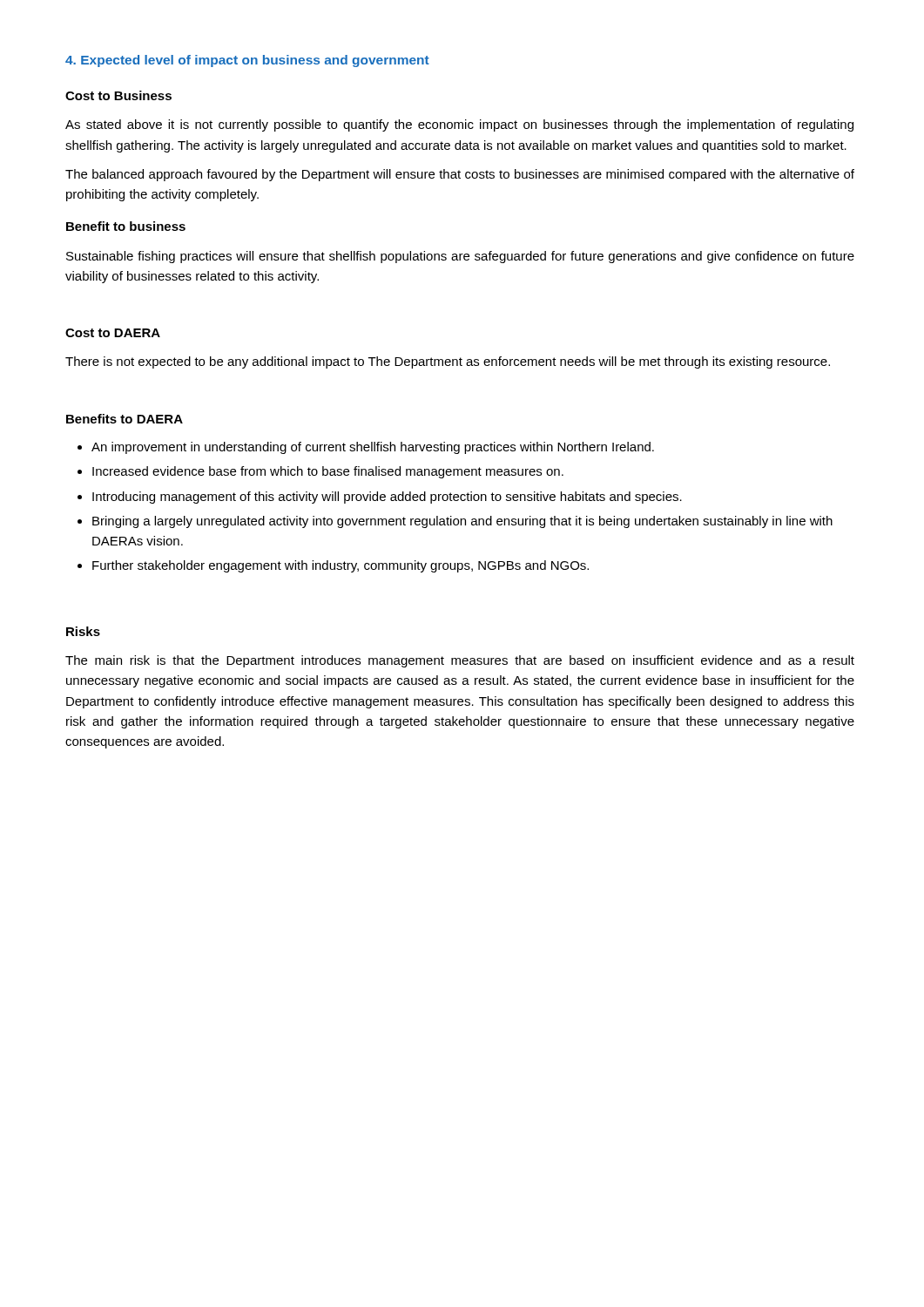
Task: Locate the text starting "Introducing management of"
Action: tap(387, 496)
